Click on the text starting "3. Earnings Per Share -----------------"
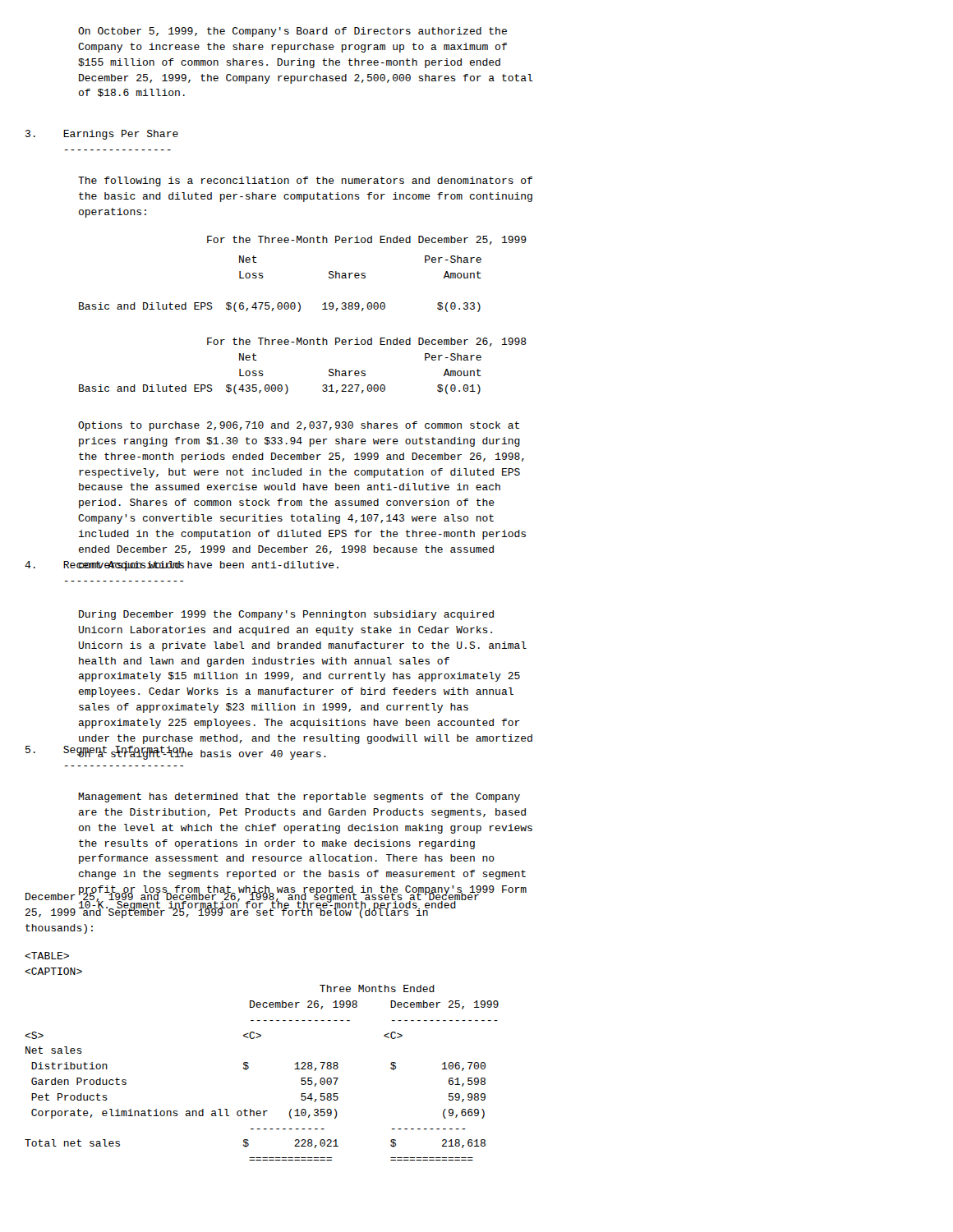953x1232 pixels. [102, 135]
